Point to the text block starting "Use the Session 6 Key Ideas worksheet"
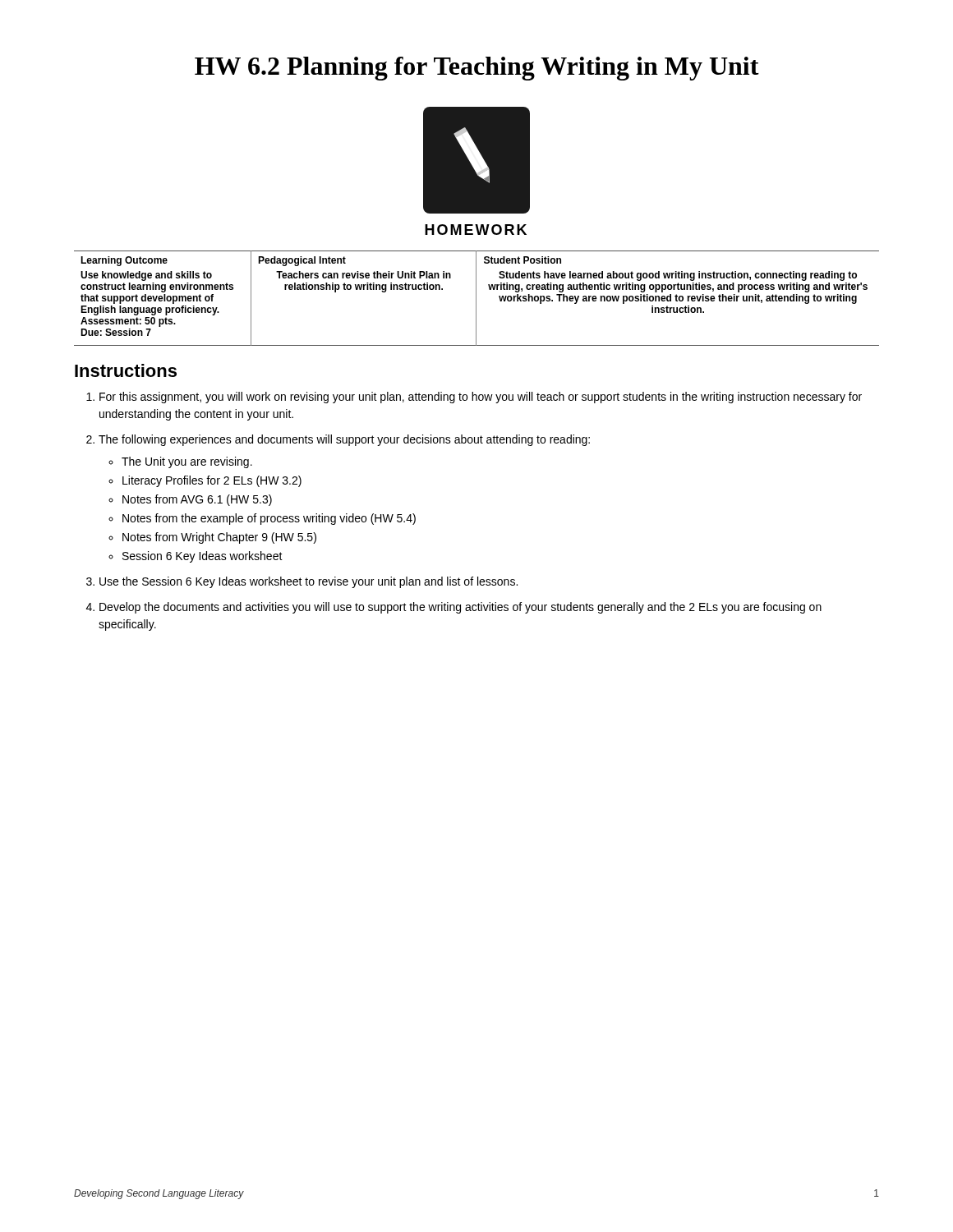 pyautogui.click(x=309, y=582)
